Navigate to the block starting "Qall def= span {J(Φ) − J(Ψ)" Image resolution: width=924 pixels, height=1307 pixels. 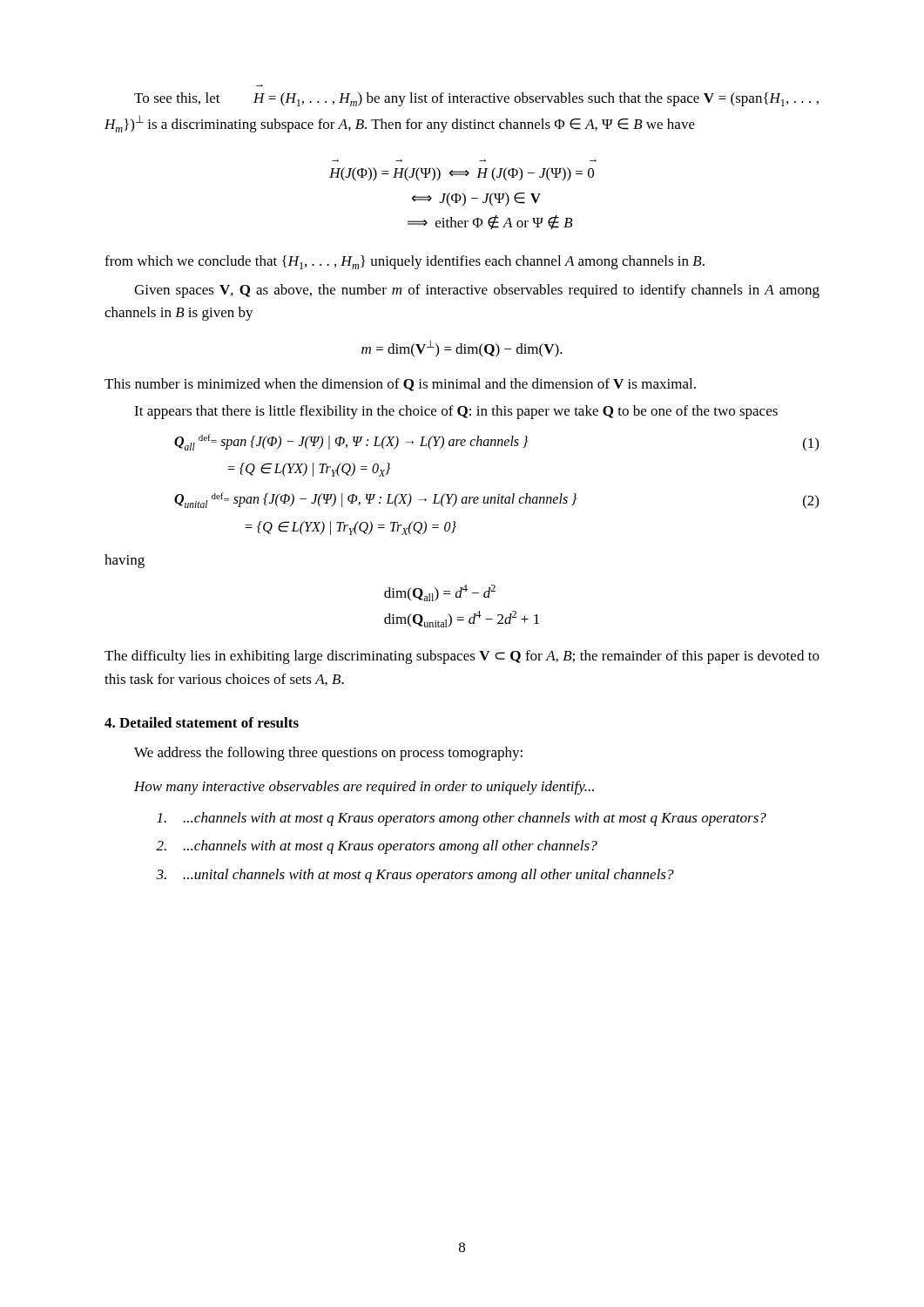coord(462,486)
